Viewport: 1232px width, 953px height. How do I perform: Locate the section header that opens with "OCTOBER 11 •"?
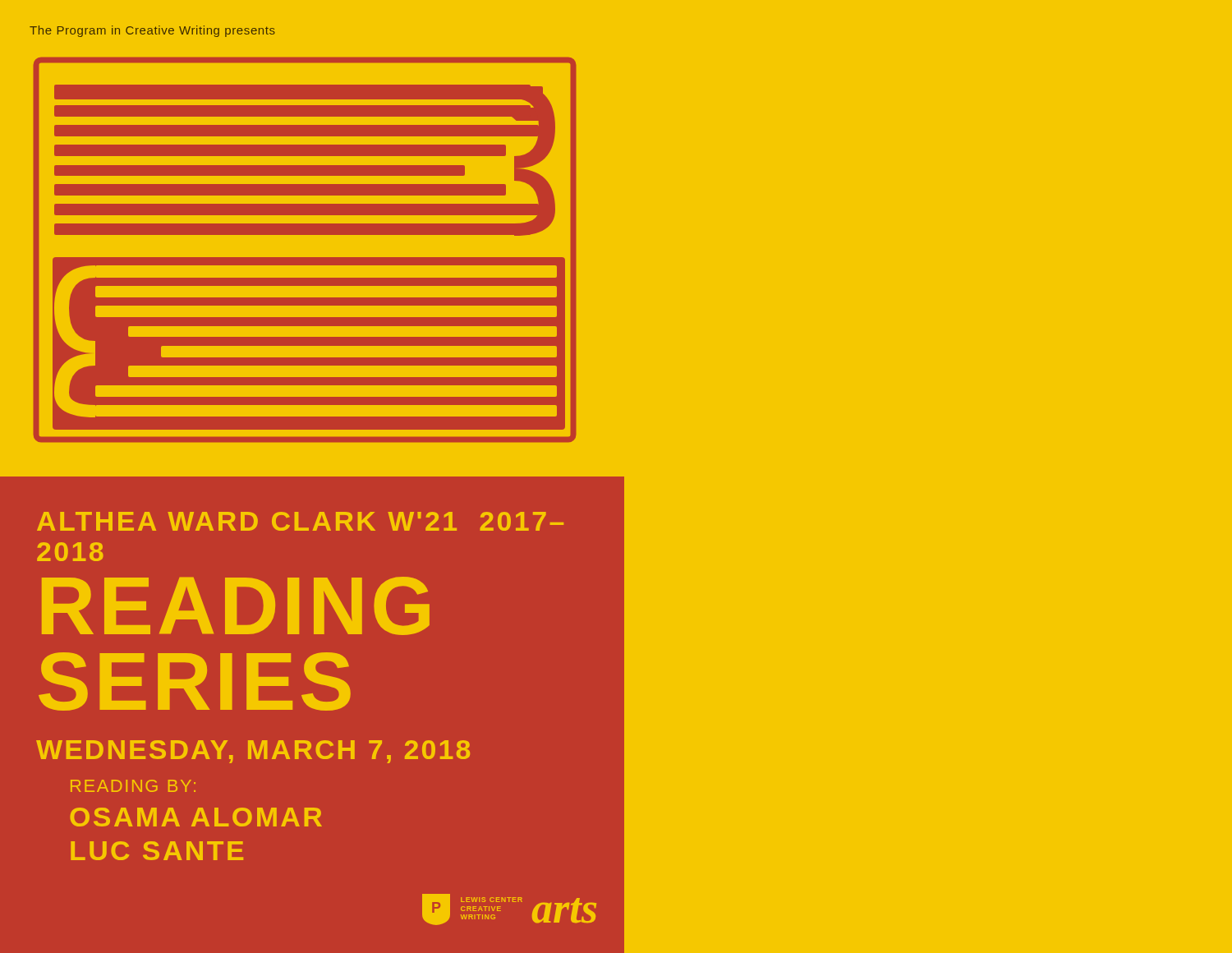pyautogui.click(x=157, y=428)
